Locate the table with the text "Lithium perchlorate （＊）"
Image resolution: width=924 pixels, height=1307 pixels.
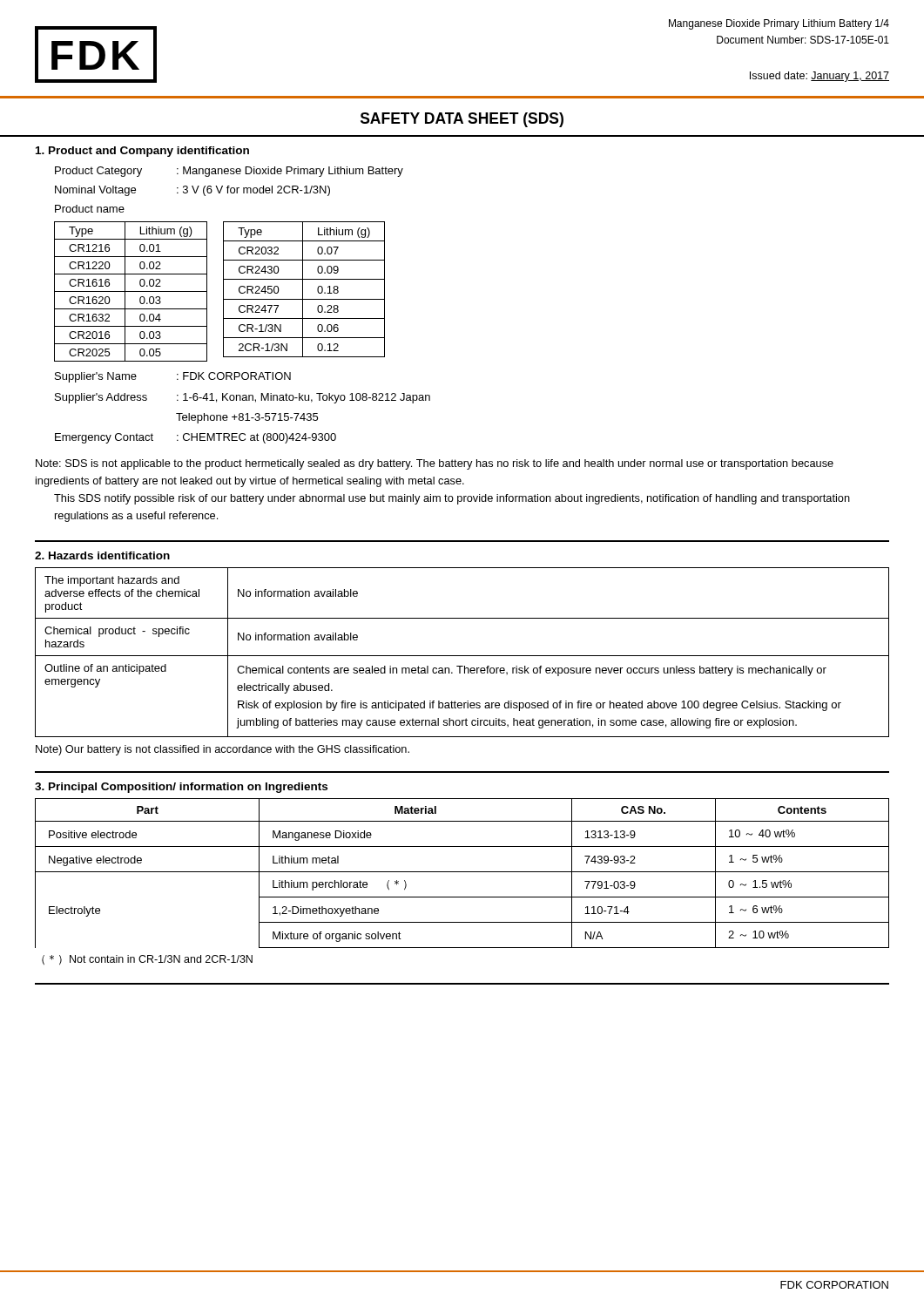462,873
